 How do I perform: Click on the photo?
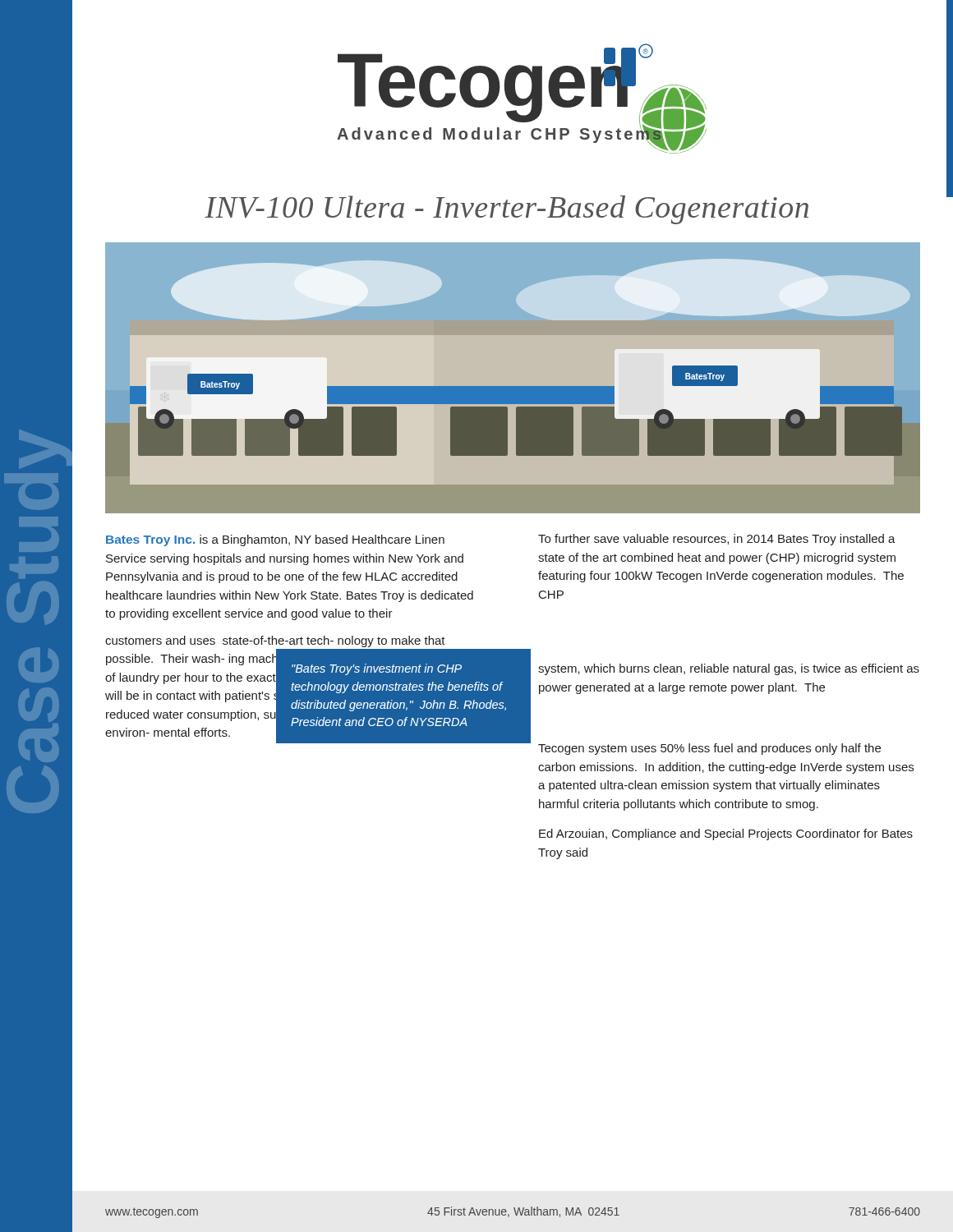(x=513, y=378)
